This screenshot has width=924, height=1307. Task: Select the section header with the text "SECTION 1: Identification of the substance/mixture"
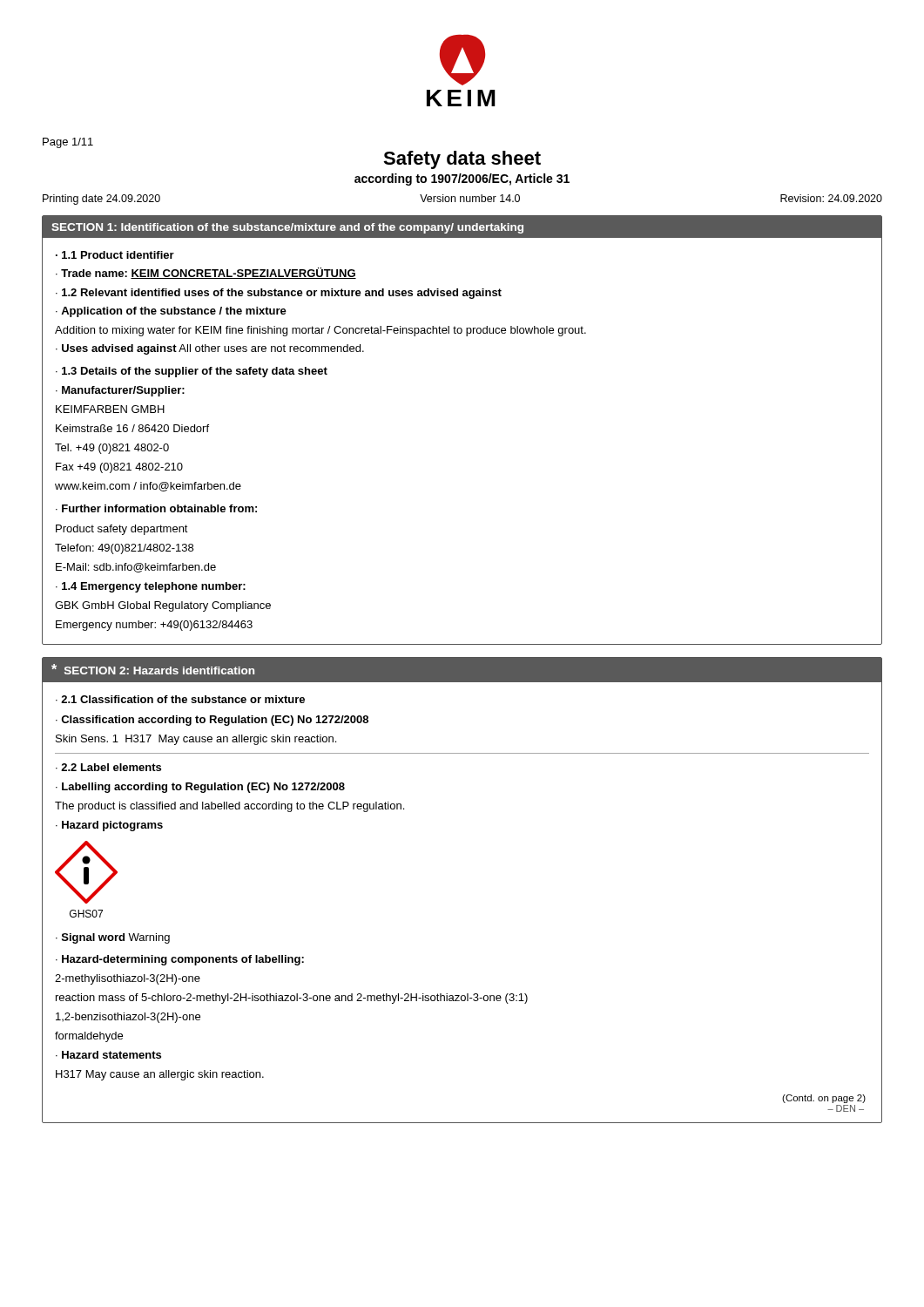click(288, 227)
